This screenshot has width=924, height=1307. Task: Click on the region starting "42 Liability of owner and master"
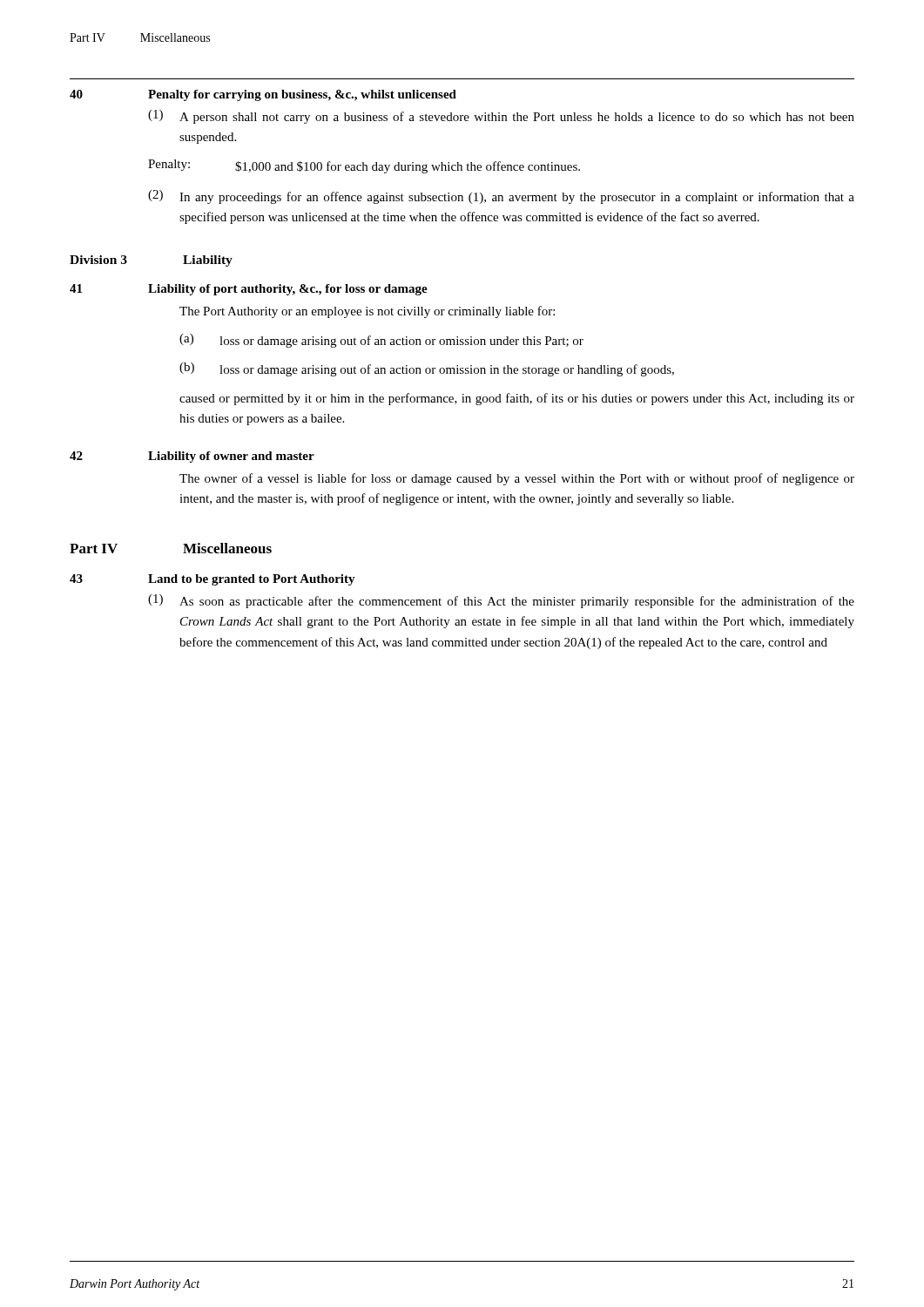(192, 456)
